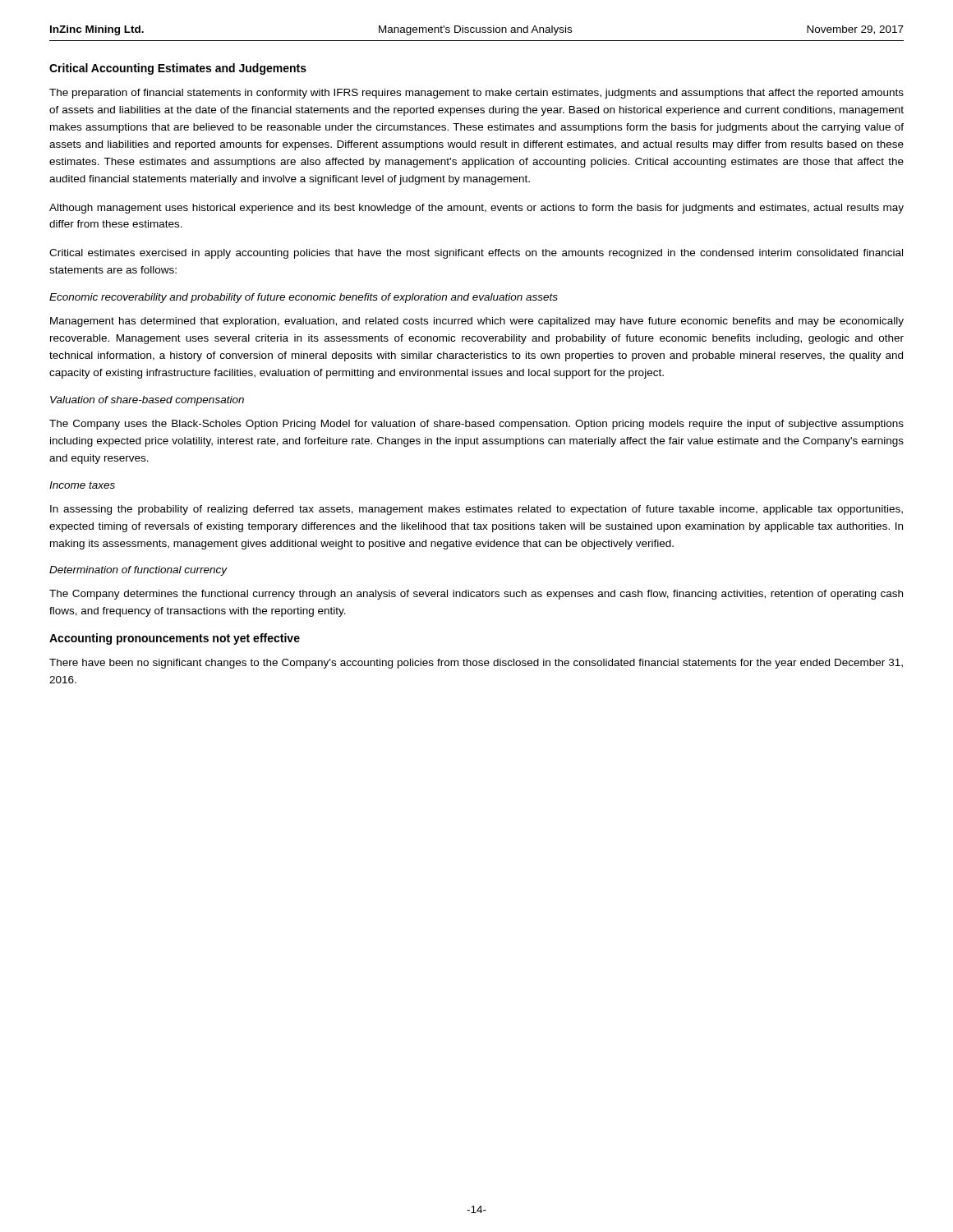This screenshot has width=953, height=1232.
Task: Find the block starting "In assessing the probability"
Action: point(476,526)
